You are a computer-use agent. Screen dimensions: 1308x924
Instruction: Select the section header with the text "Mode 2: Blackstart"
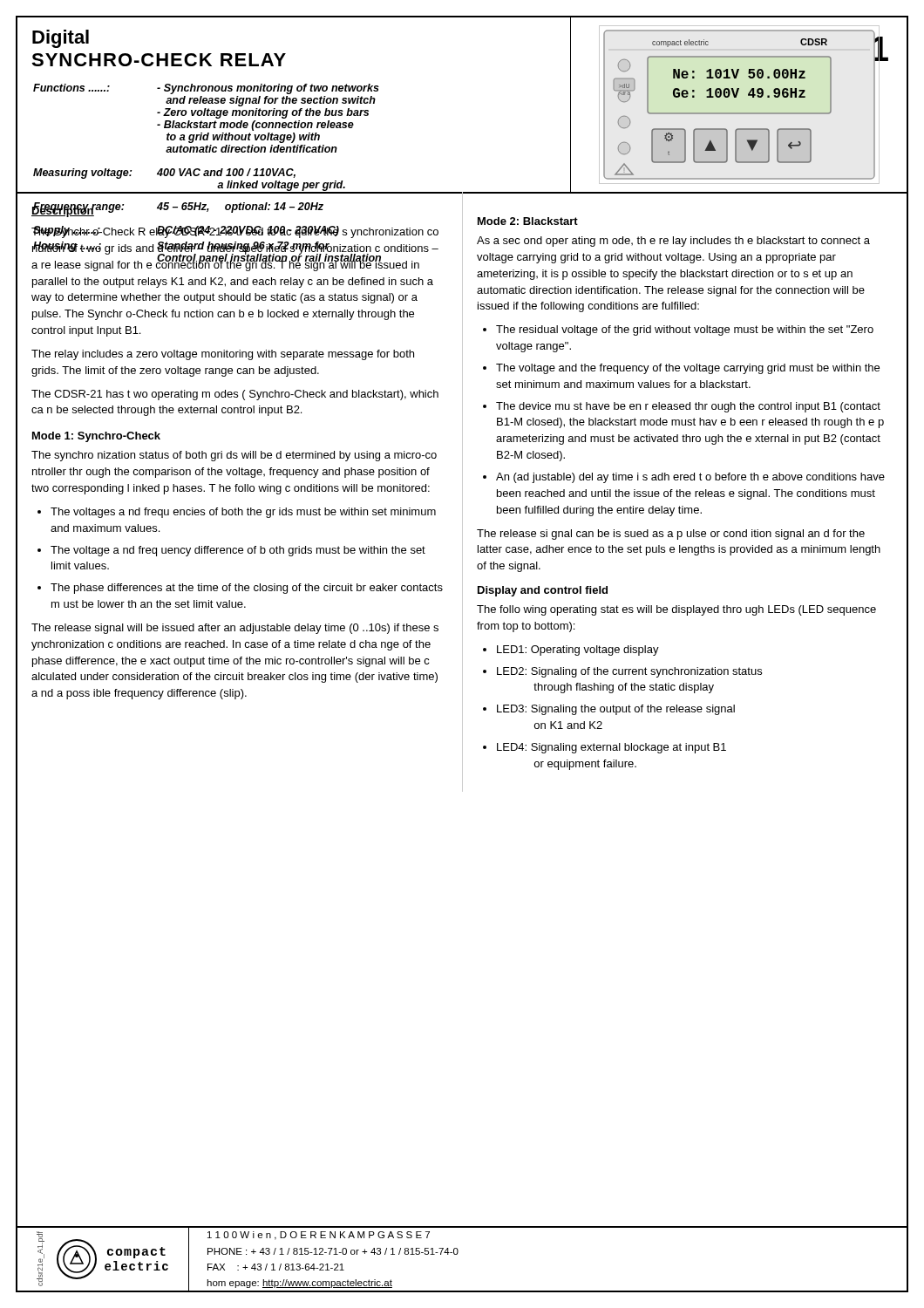527,221
